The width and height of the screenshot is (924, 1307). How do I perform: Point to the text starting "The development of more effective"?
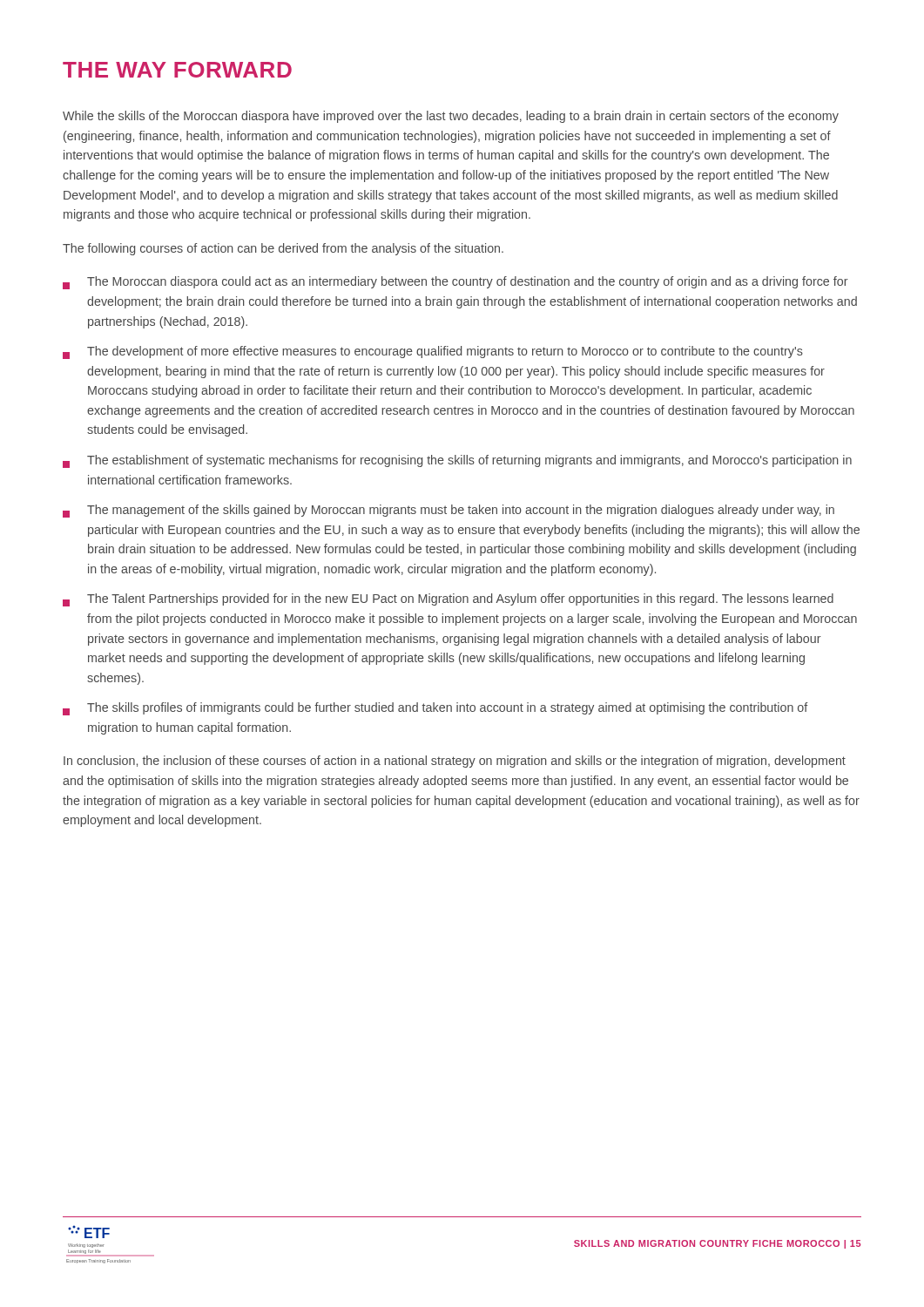click(x=462, y=391)
